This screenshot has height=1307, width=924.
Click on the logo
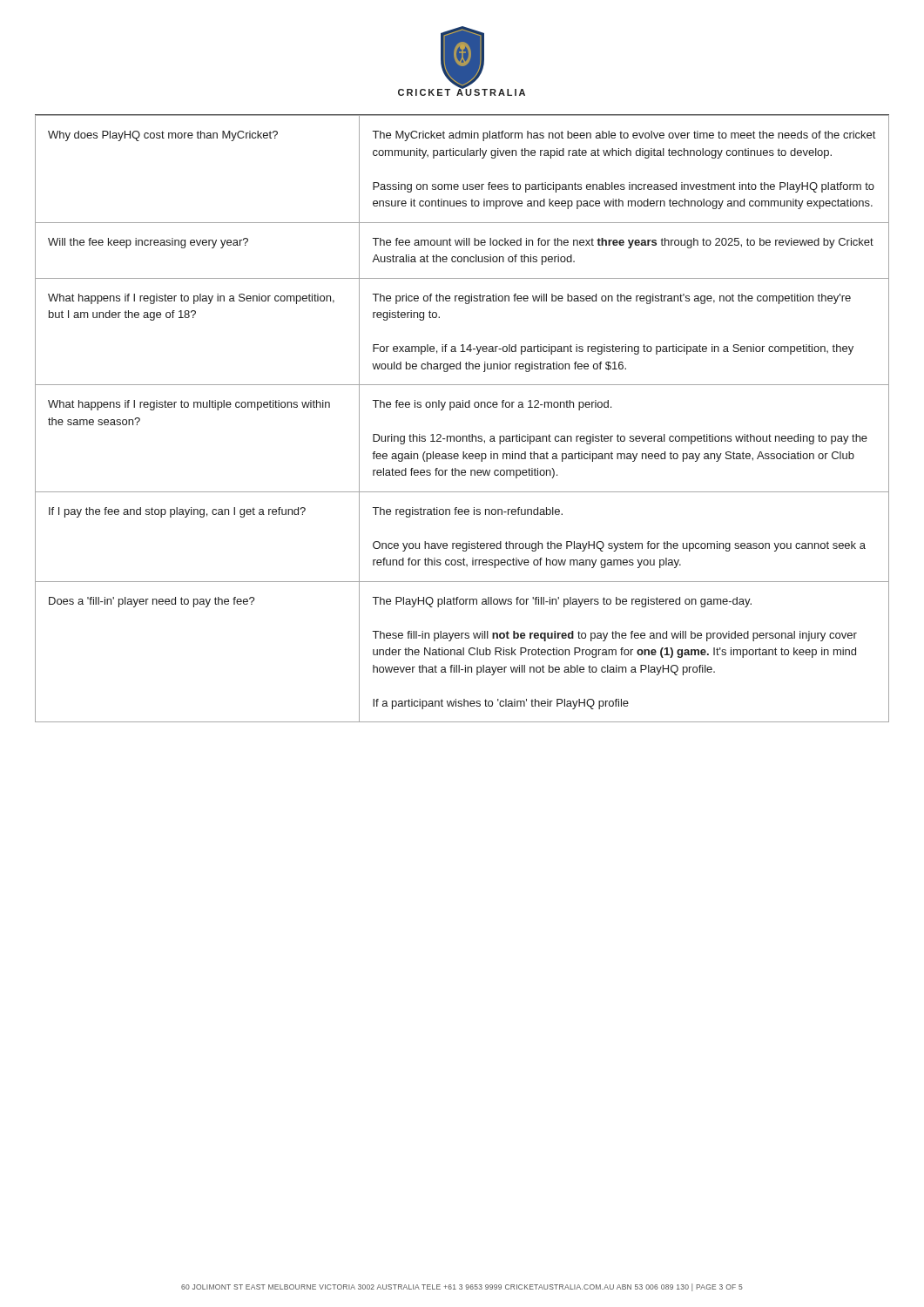tap(462, 57)
